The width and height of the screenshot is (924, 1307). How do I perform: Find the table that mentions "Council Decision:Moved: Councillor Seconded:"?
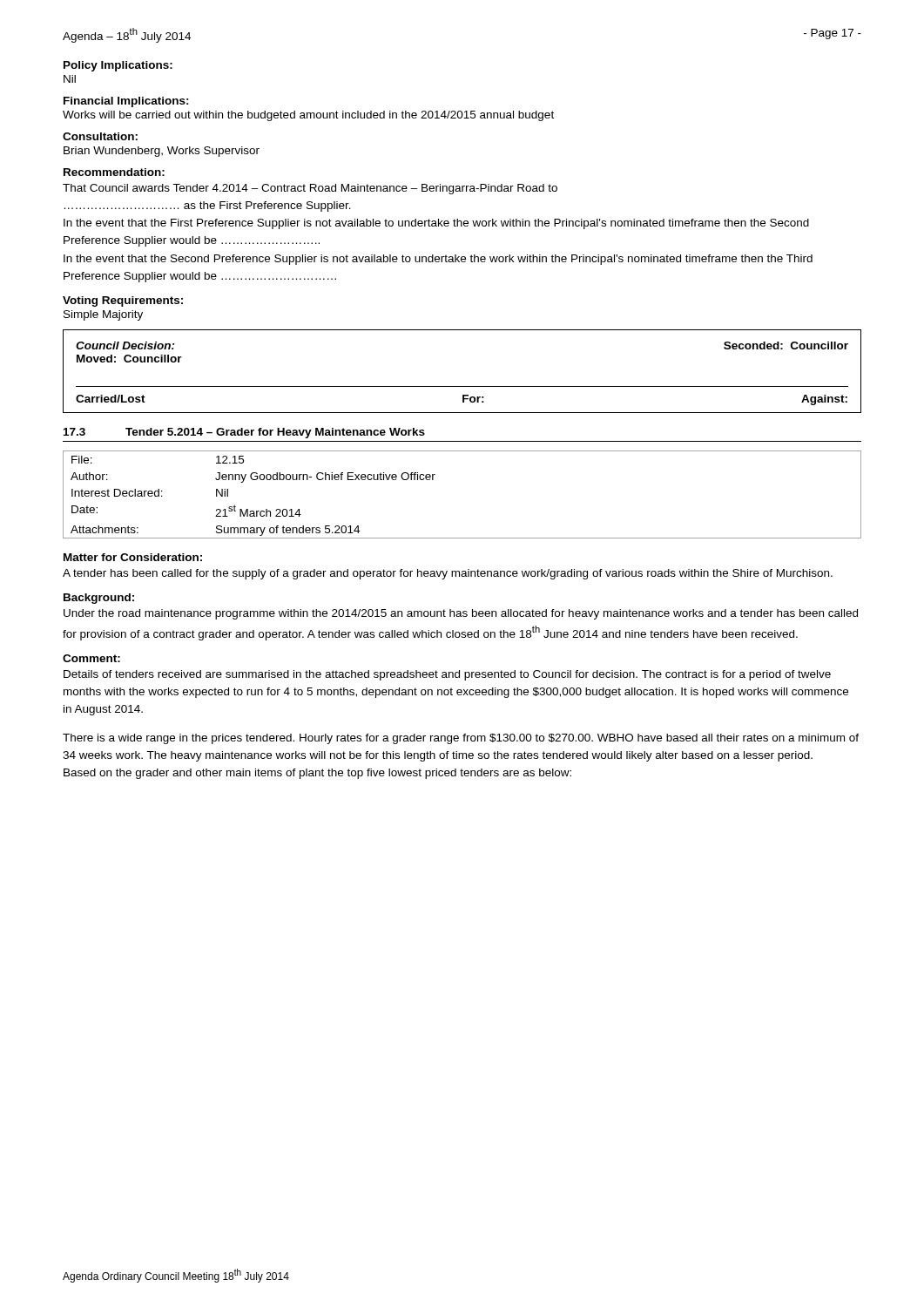point(462,371)
